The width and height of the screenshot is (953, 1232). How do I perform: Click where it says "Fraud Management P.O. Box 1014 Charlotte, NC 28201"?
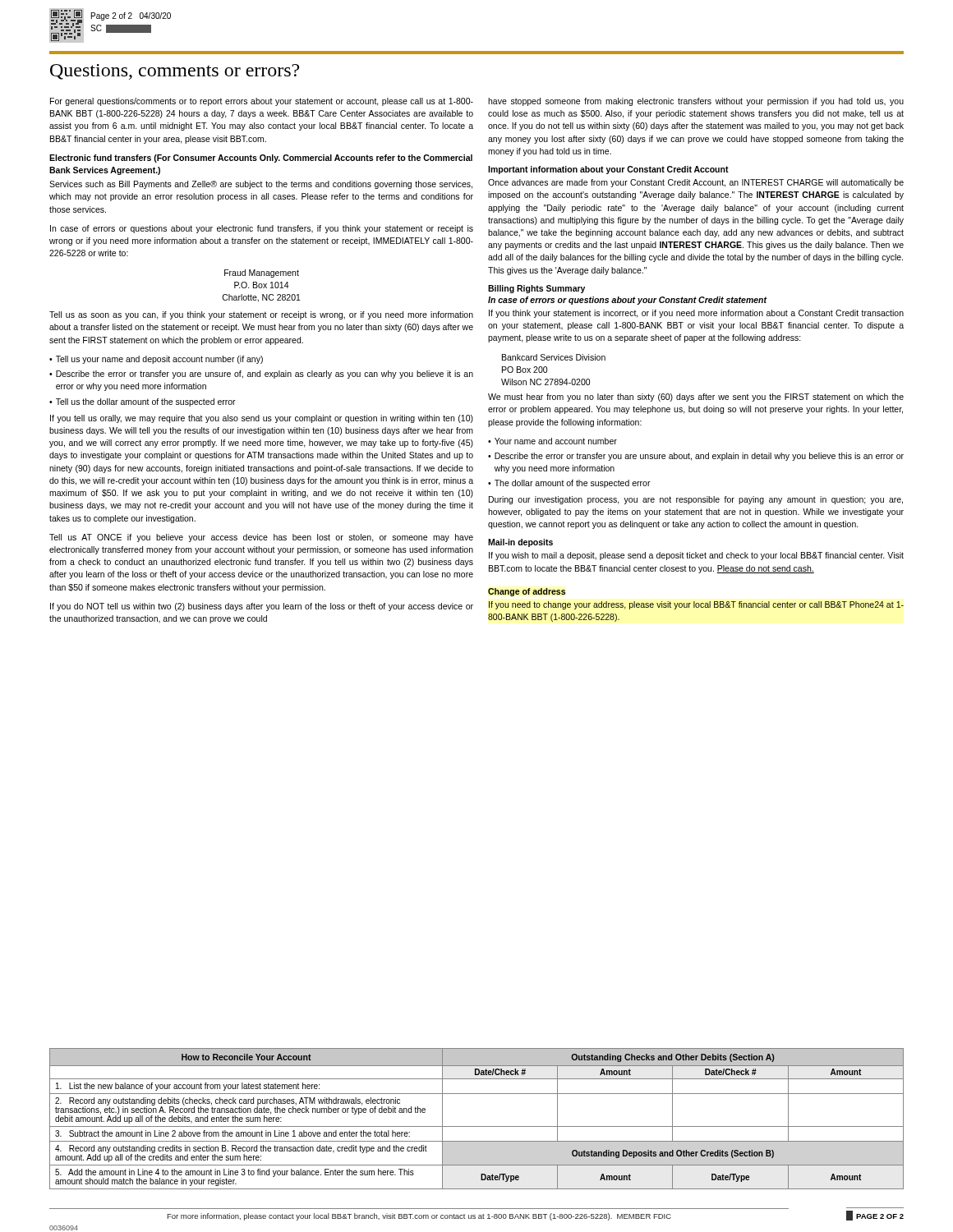coord(261,285)
